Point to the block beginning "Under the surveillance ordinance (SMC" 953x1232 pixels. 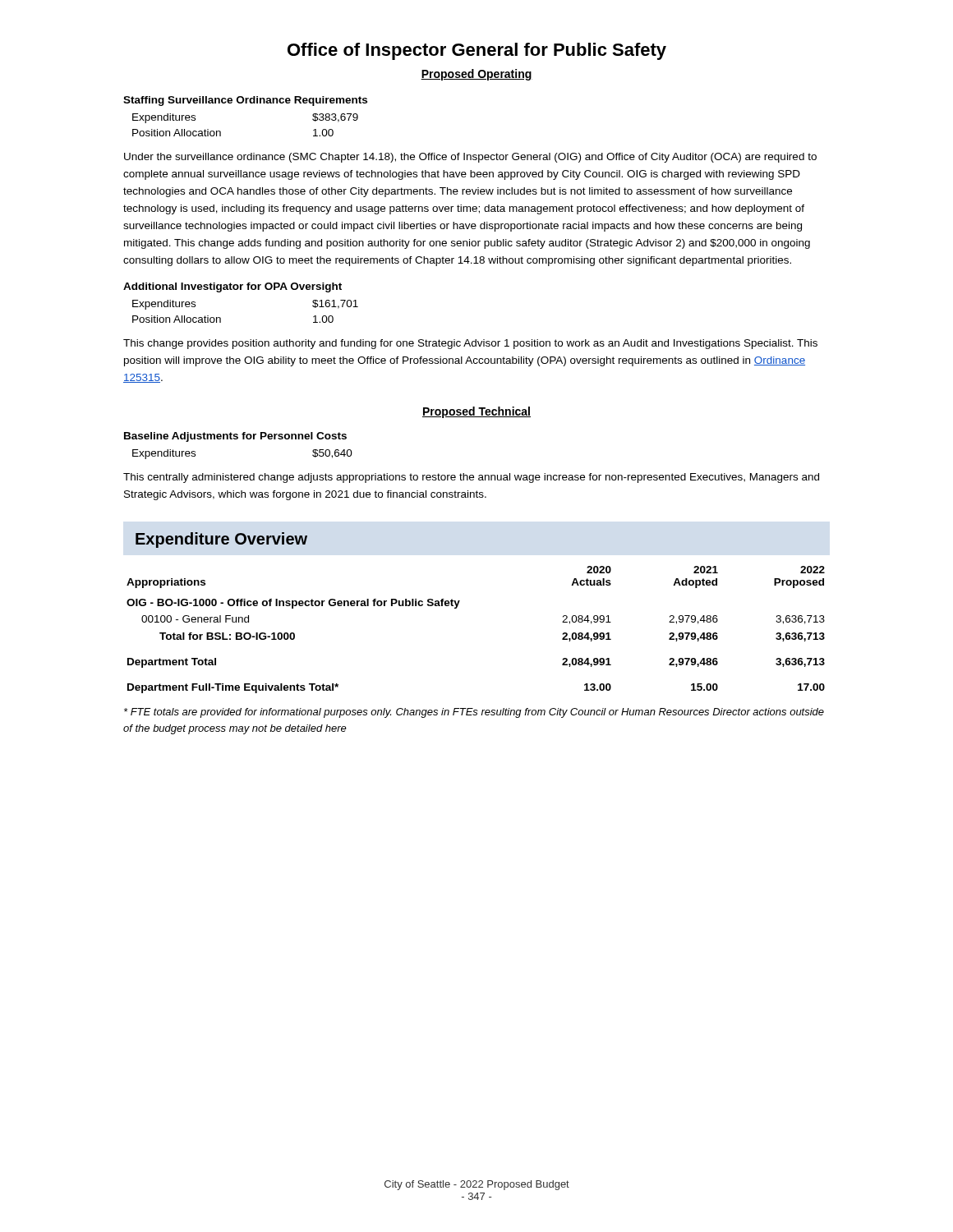[x=470, y=208]
